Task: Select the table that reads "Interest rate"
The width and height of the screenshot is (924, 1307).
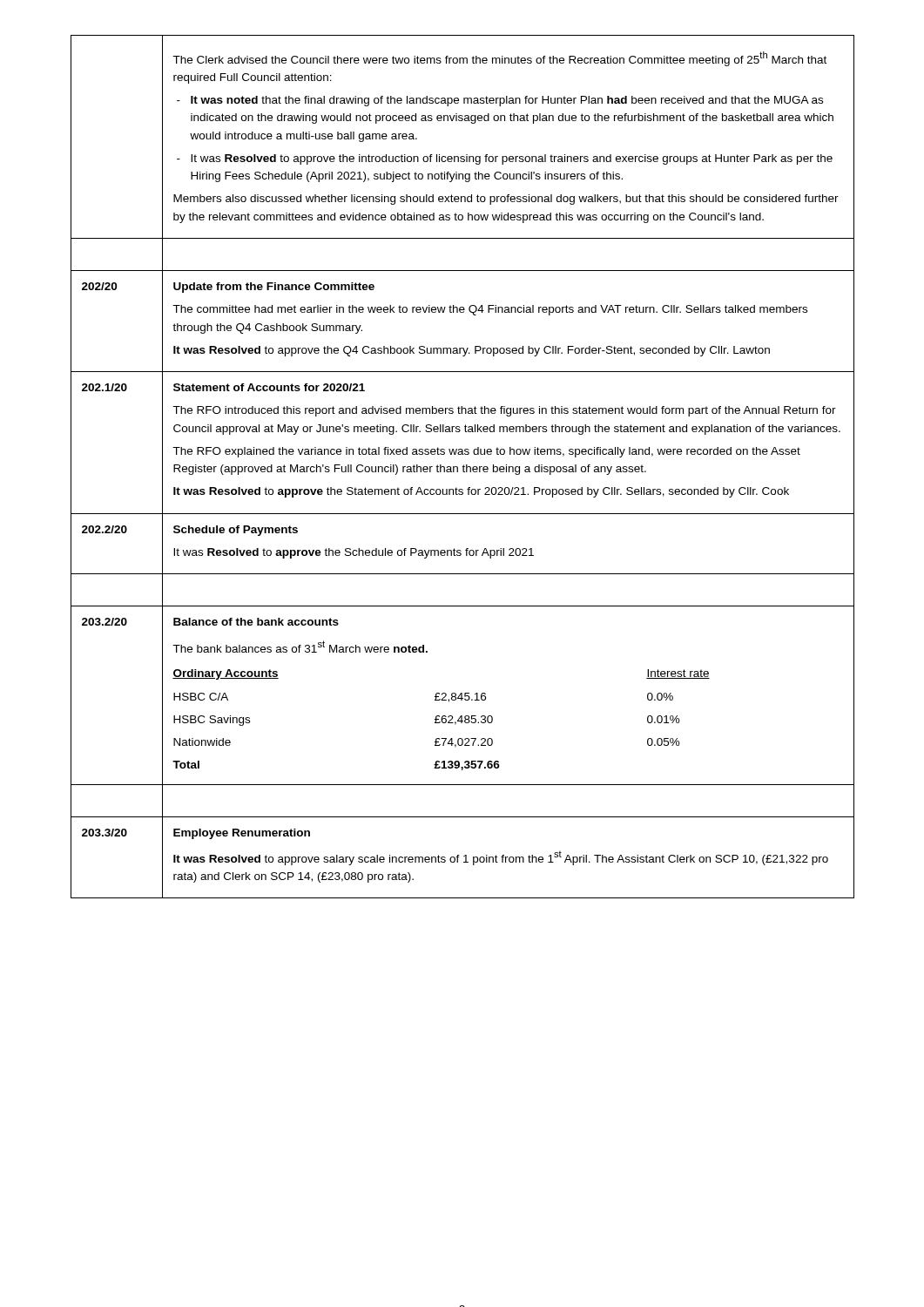Action: [508, 720]
